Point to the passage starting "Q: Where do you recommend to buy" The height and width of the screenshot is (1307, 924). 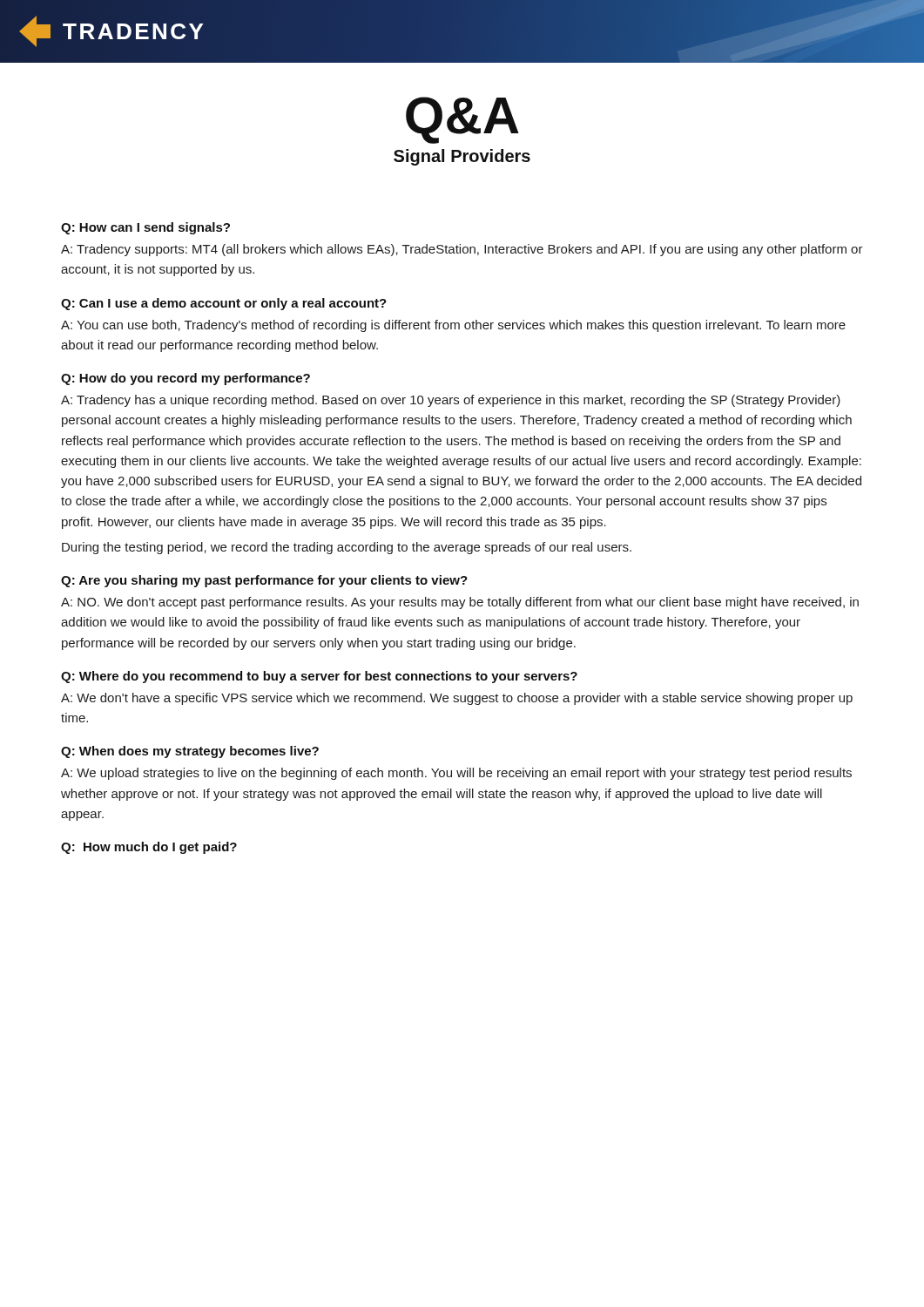point(462,698)
